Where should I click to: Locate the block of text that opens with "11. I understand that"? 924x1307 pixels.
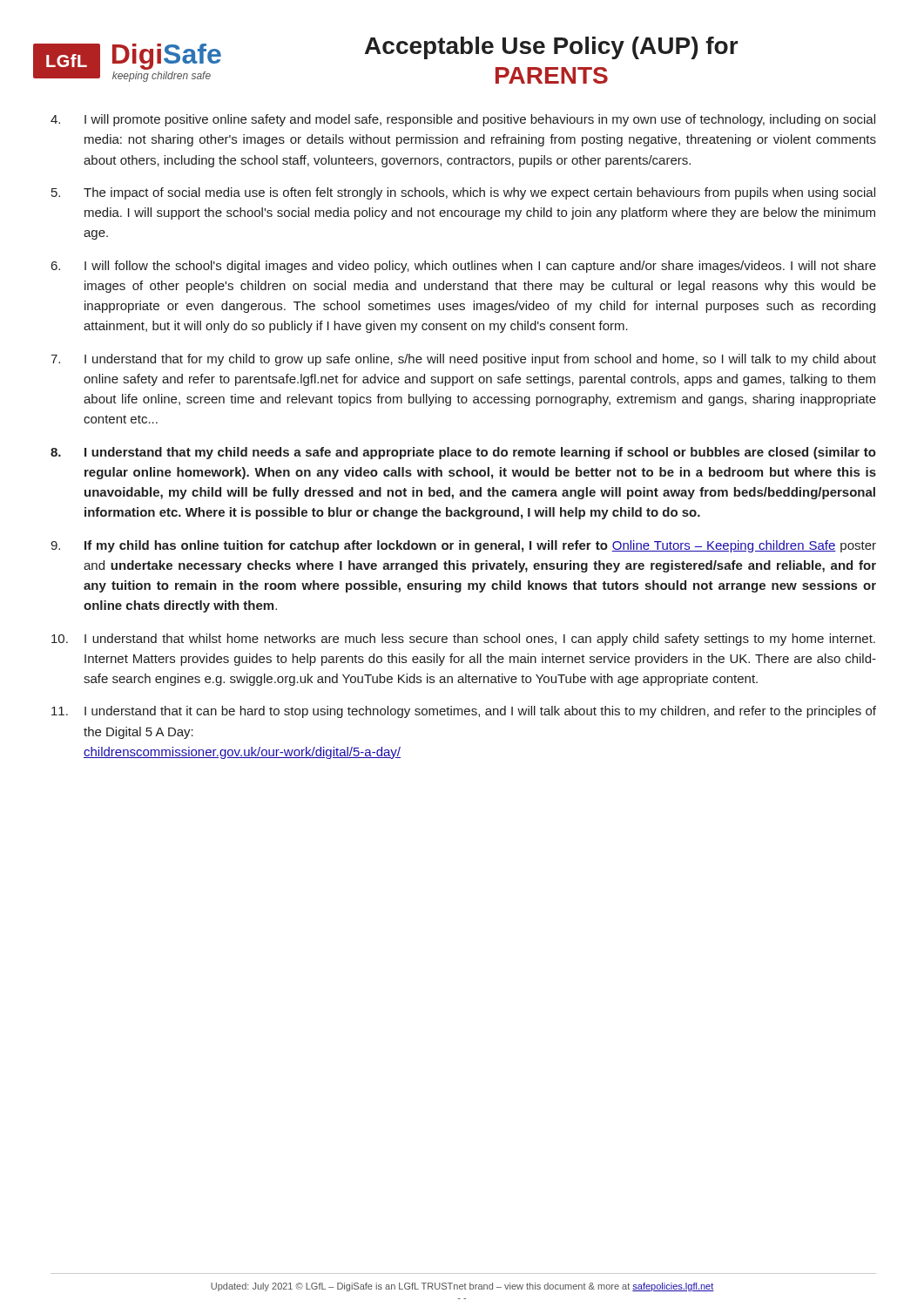click(464, 712)
